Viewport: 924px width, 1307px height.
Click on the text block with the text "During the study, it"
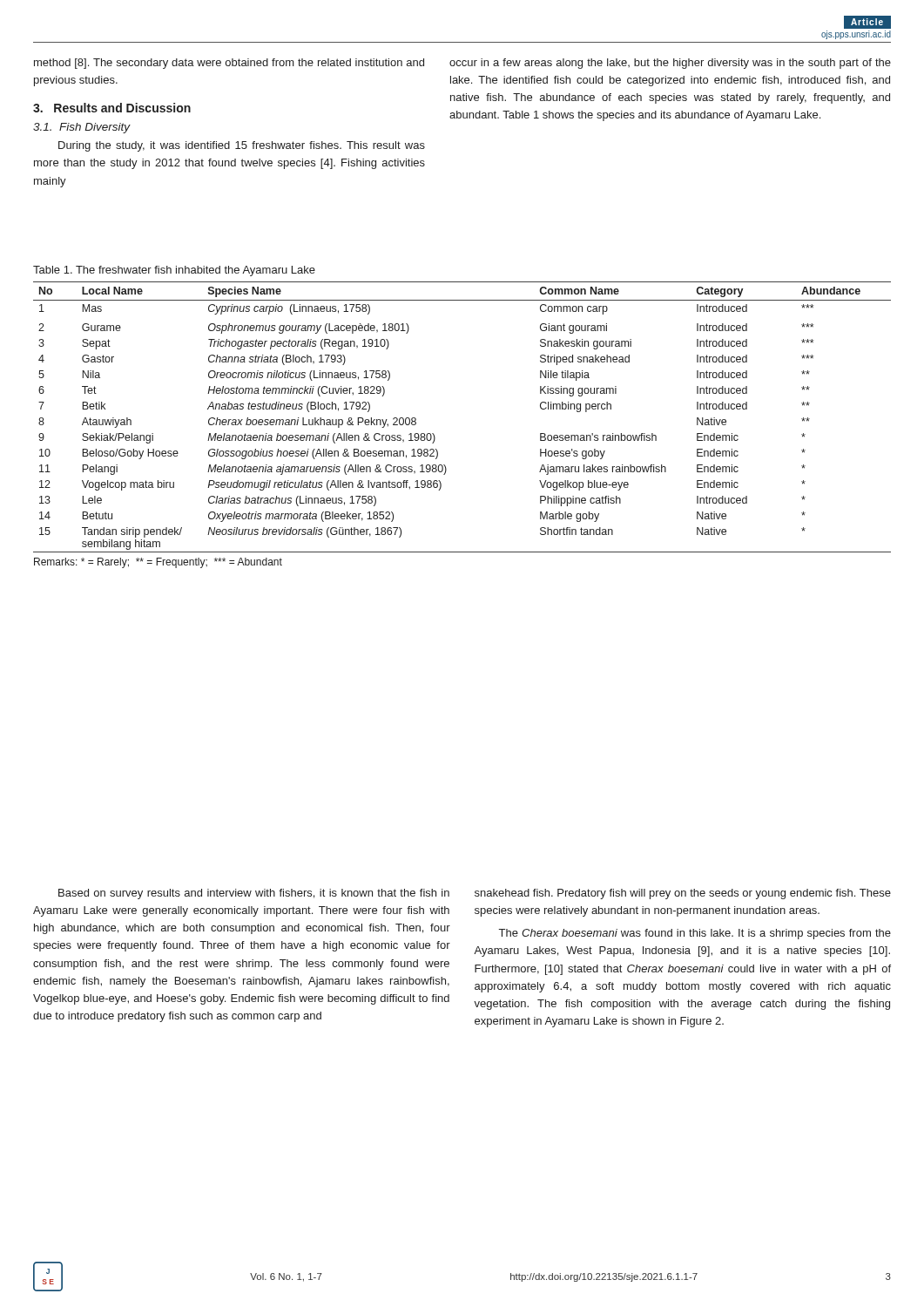coord(229,163)
